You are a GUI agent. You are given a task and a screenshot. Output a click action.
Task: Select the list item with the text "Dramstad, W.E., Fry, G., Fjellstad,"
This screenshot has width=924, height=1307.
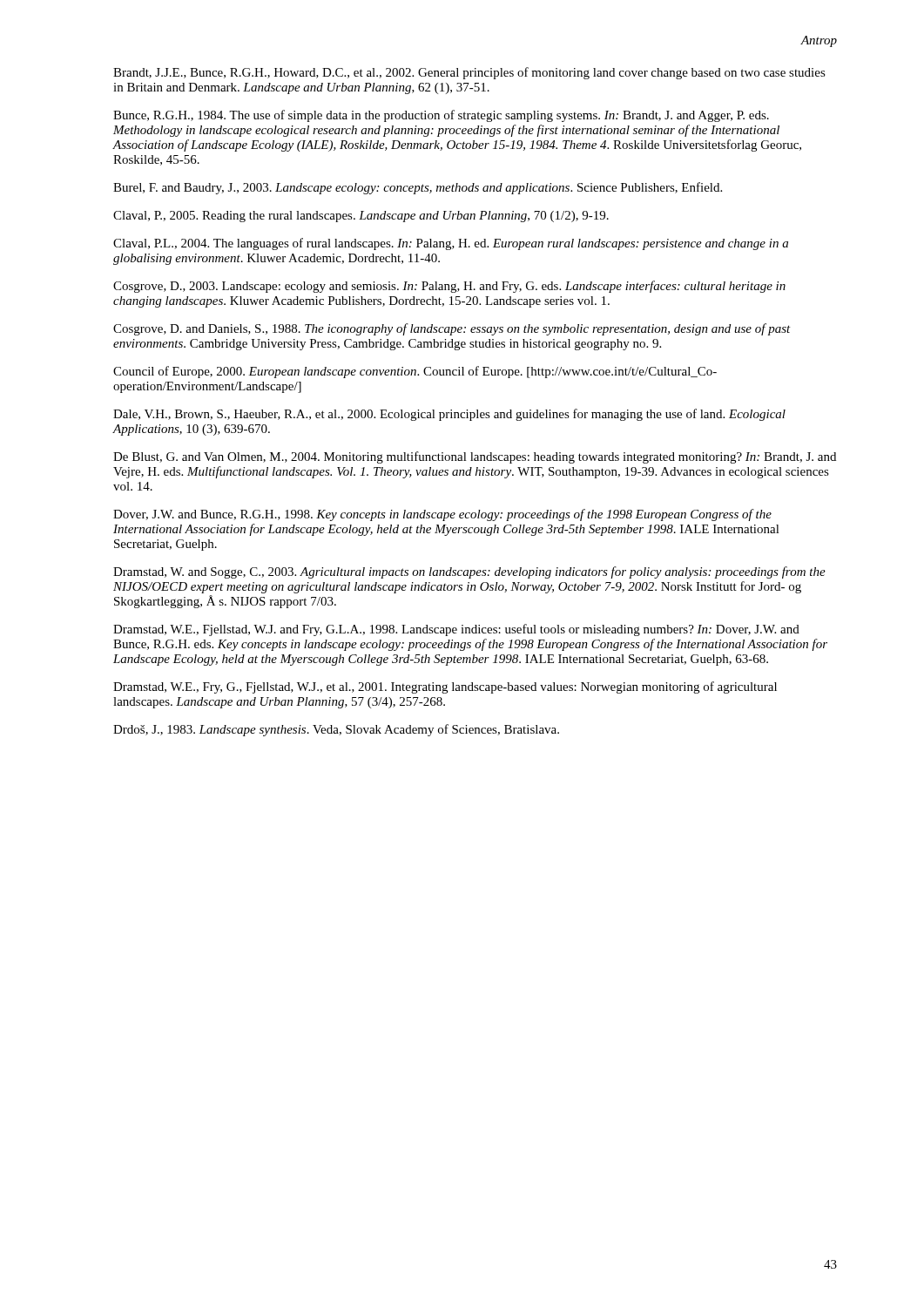475,694
